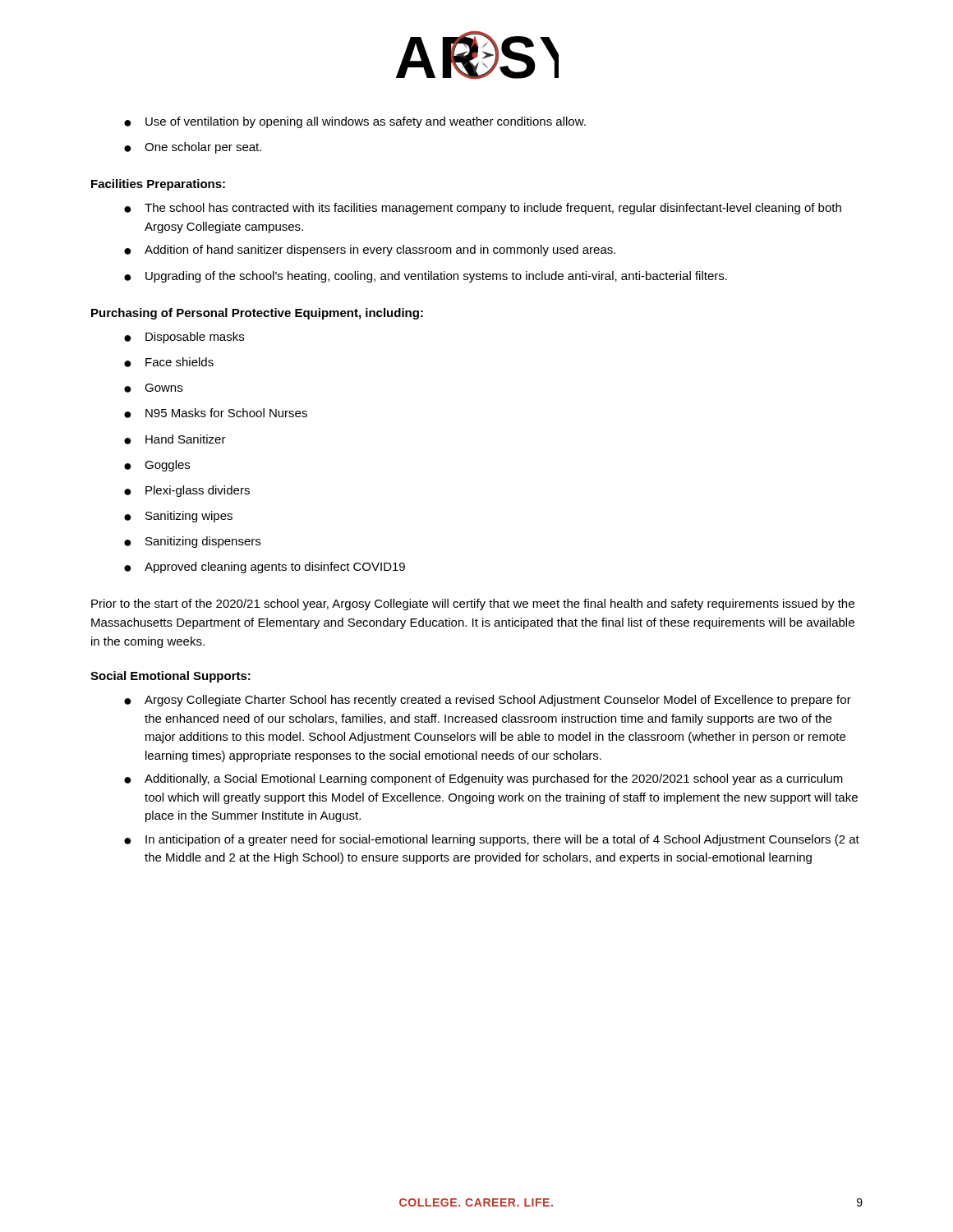The width and height of the screenshot is (953, 1232).
Task: Find the list item with the text "● Sanitizing wipes"
Action: point(178,517)
